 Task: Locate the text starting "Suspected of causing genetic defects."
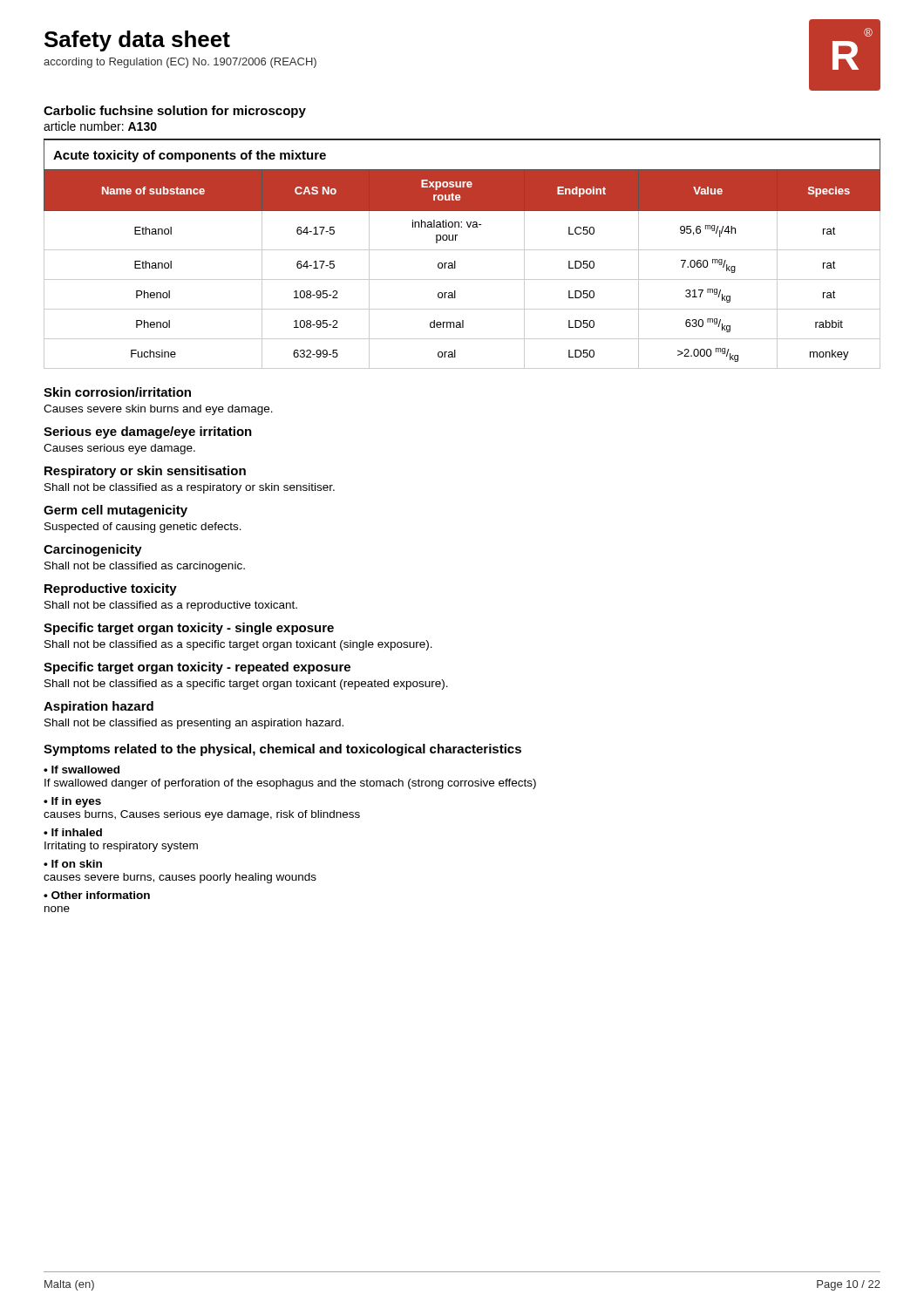click(143, 526)
